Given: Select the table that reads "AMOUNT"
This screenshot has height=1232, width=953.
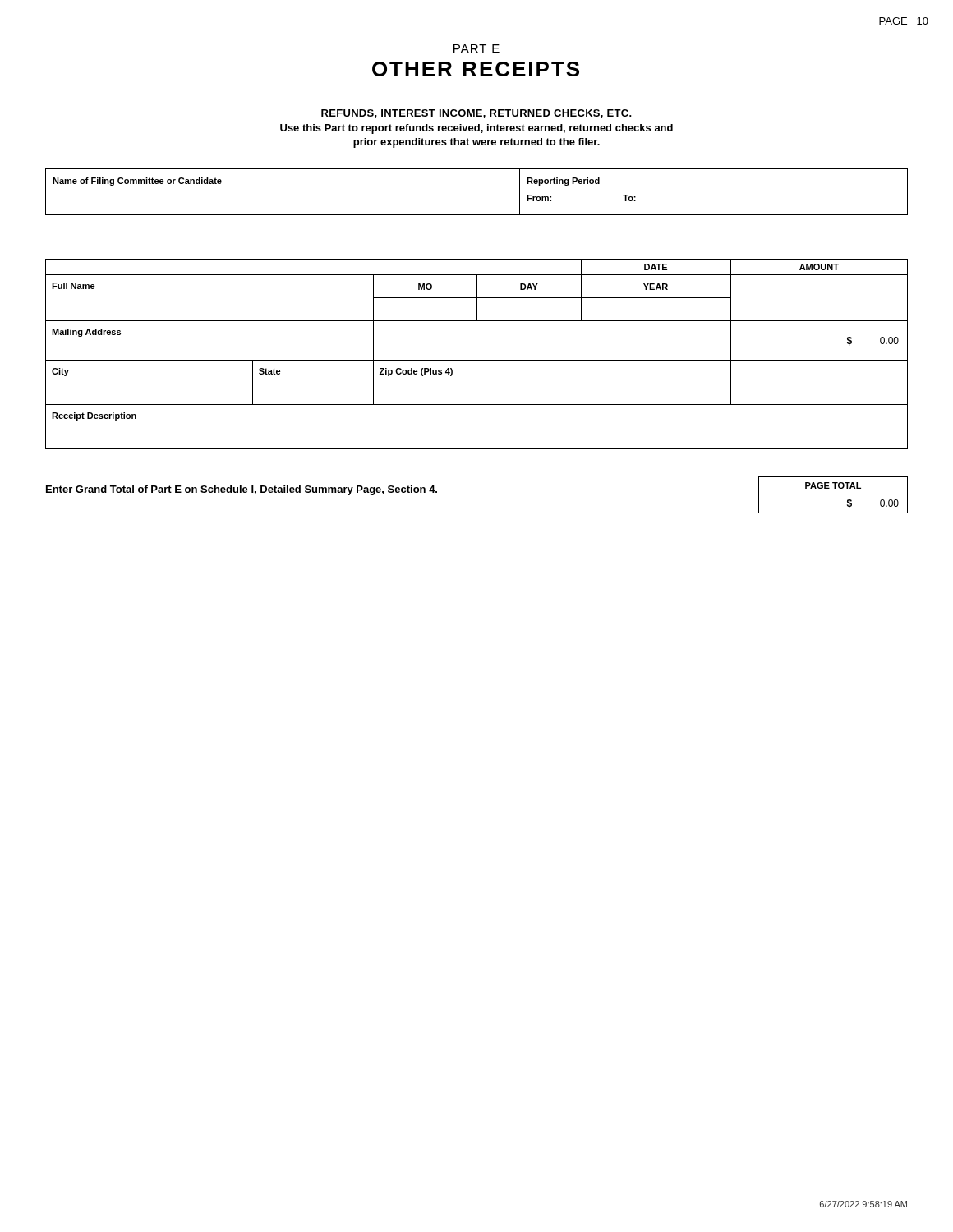Looking at the screenshot, I should tap(476, 354).
